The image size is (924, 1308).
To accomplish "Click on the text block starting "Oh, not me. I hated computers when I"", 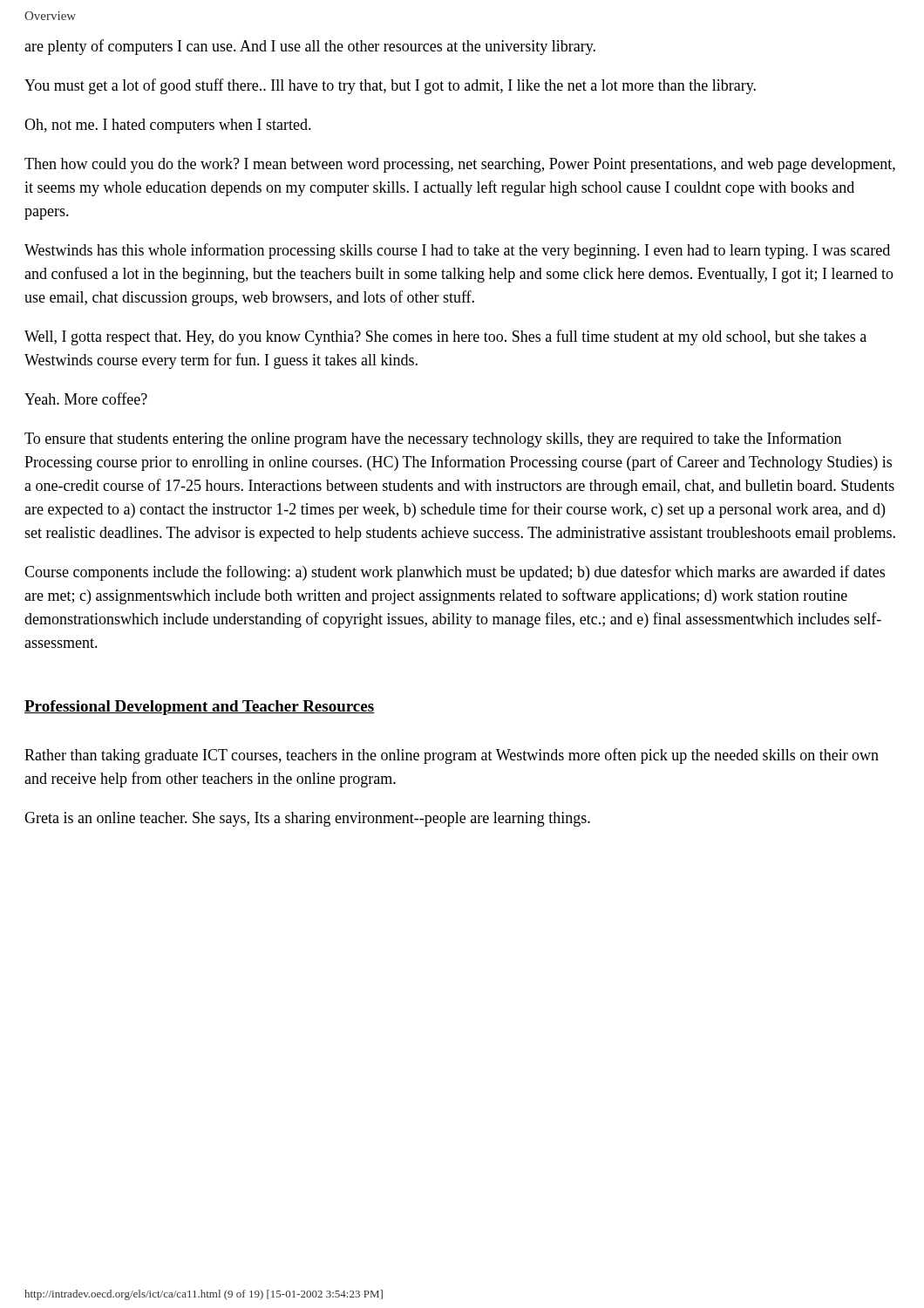I will point(168,125).
